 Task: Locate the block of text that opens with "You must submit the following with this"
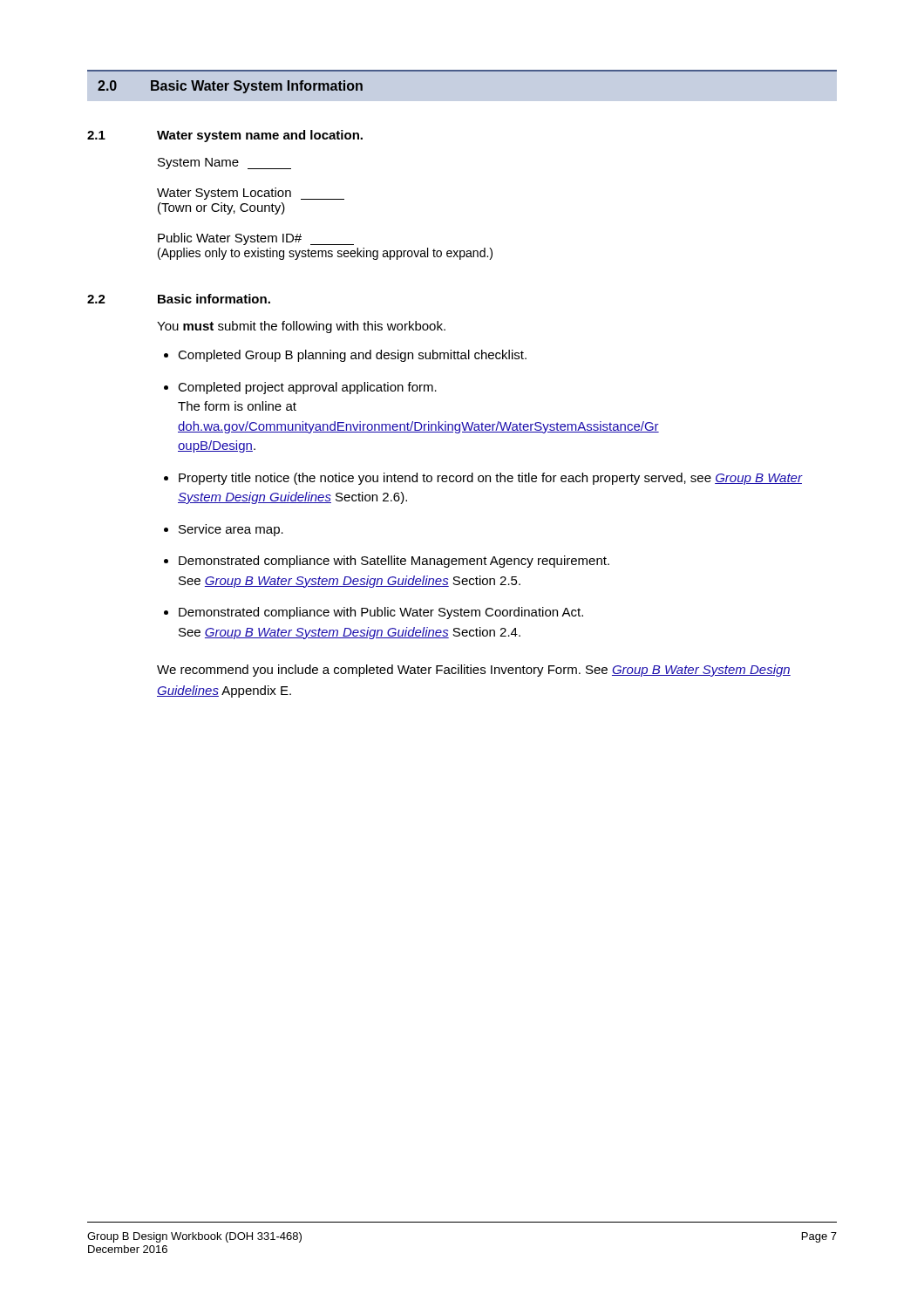302,326
